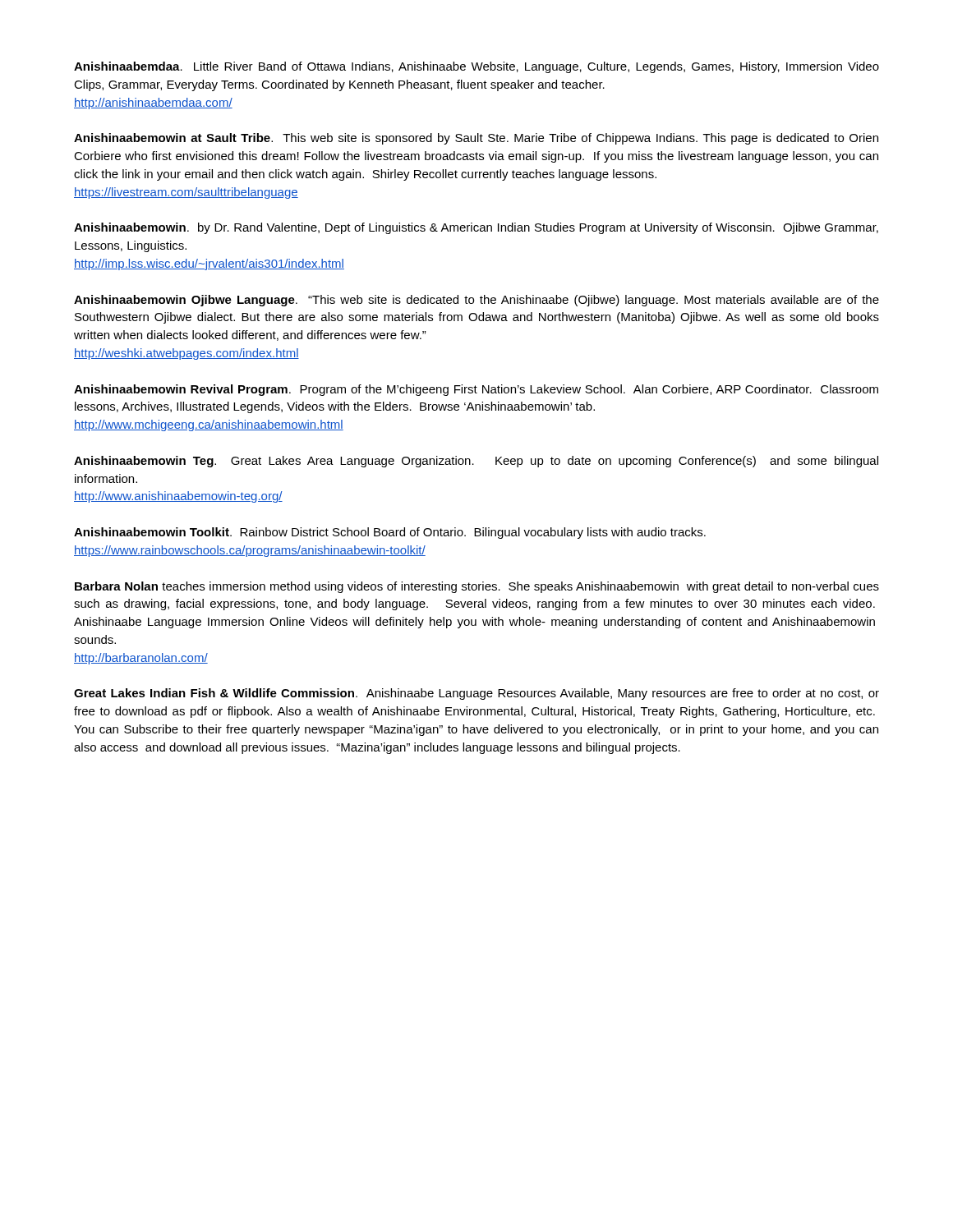The image size is (953, 1232).
Task: Find the region starting "Anishinaabemowin. by Dr. Rand Valentine,"
Action: pyautogui.click(x=476, y=228)
